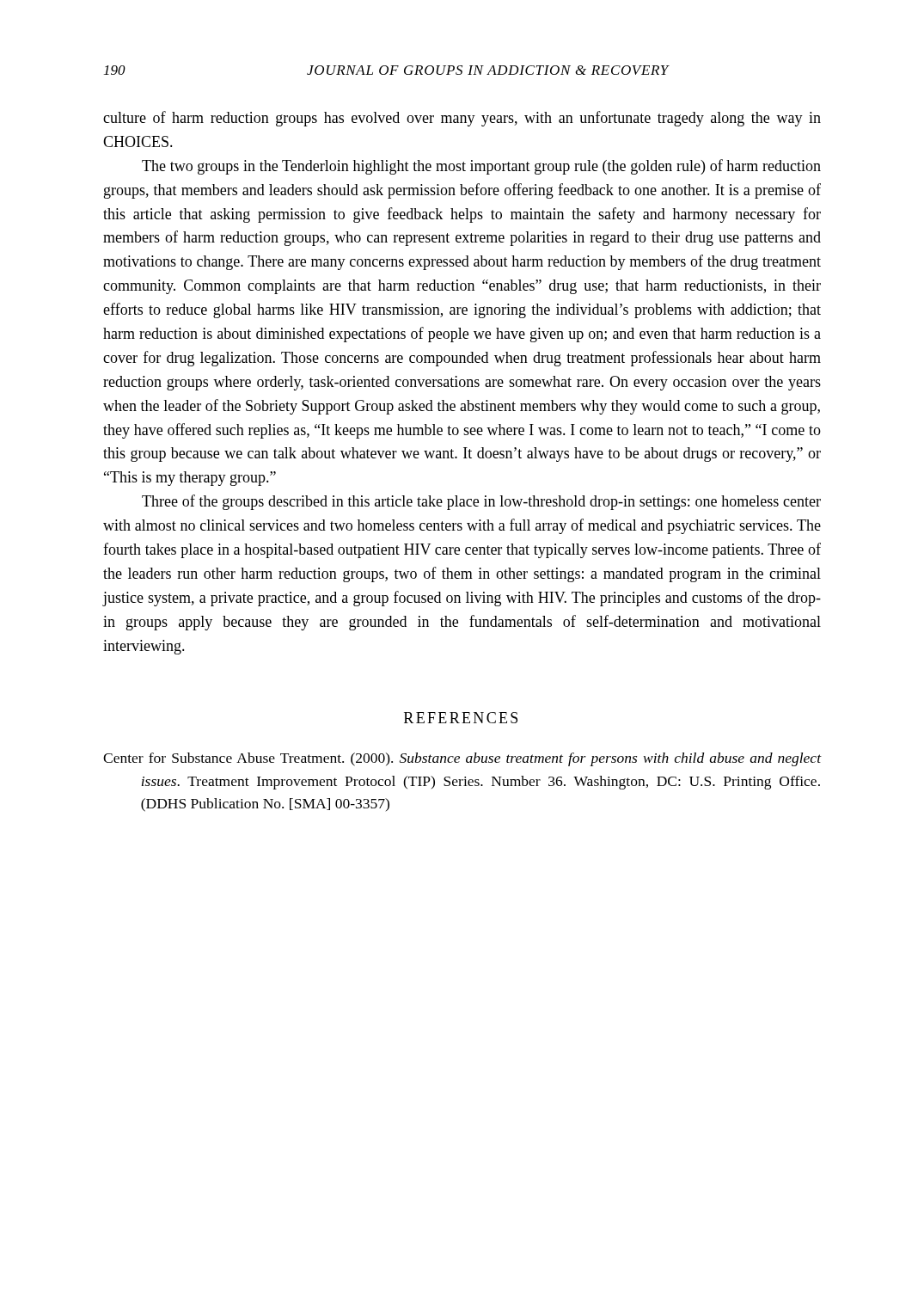The height and width of the screenshot is (1290, 924).
Task: Locate the block of text that opens with "culture of harm reduction groups"
Action: pos(462,382)
